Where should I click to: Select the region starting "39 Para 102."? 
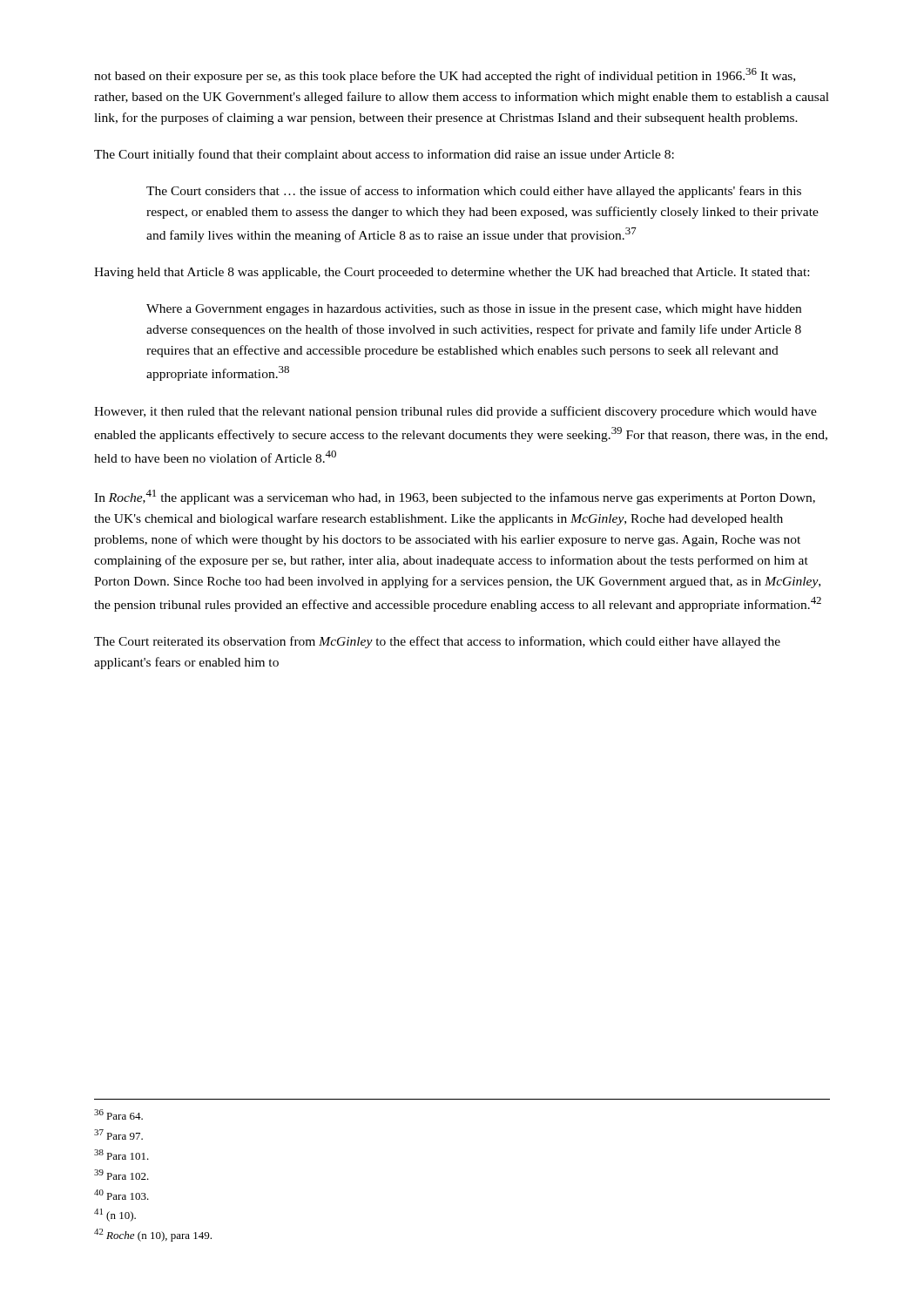(x=122, y=1174)
